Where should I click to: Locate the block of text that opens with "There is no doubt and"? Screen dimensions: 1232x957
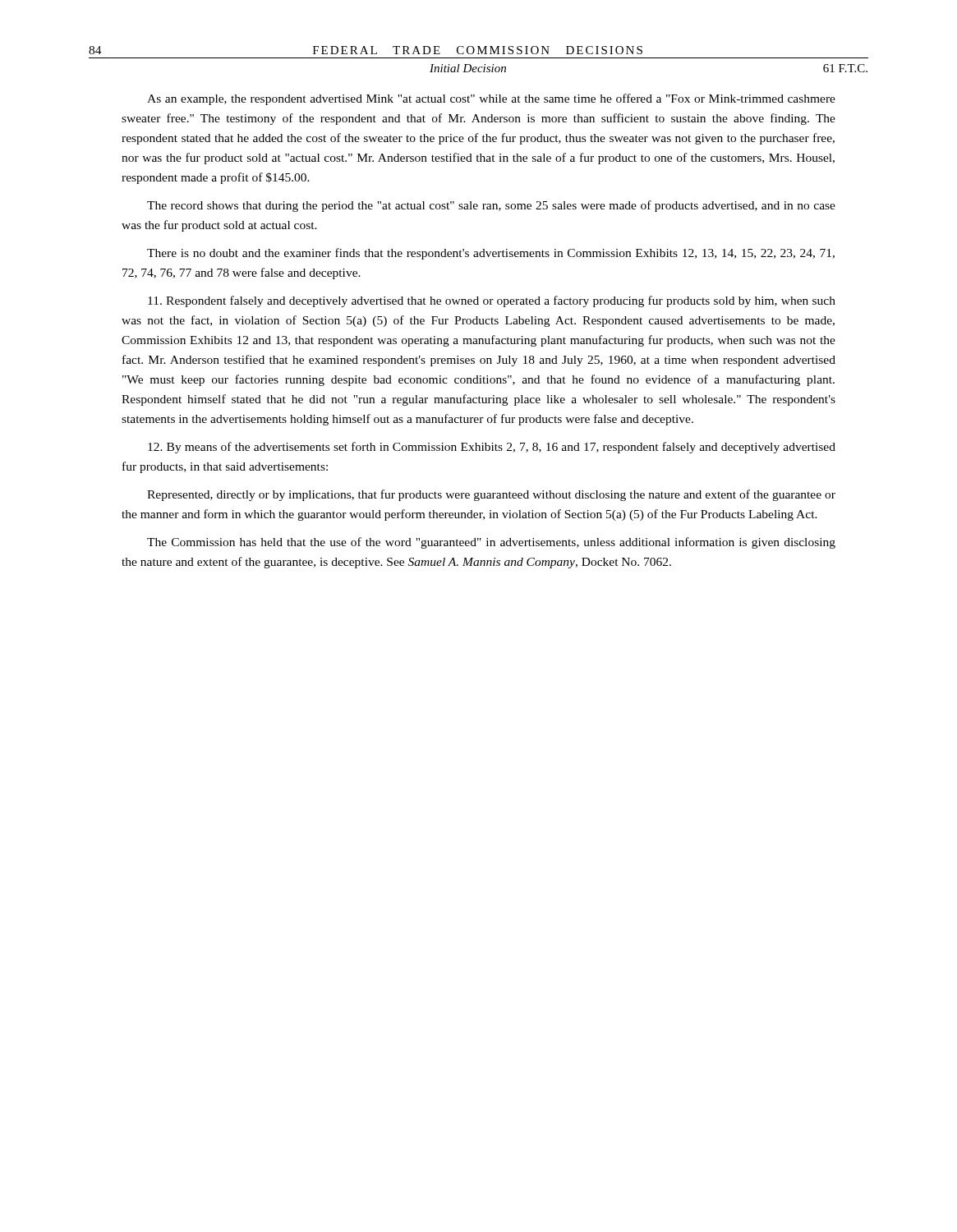pos(478,263)
